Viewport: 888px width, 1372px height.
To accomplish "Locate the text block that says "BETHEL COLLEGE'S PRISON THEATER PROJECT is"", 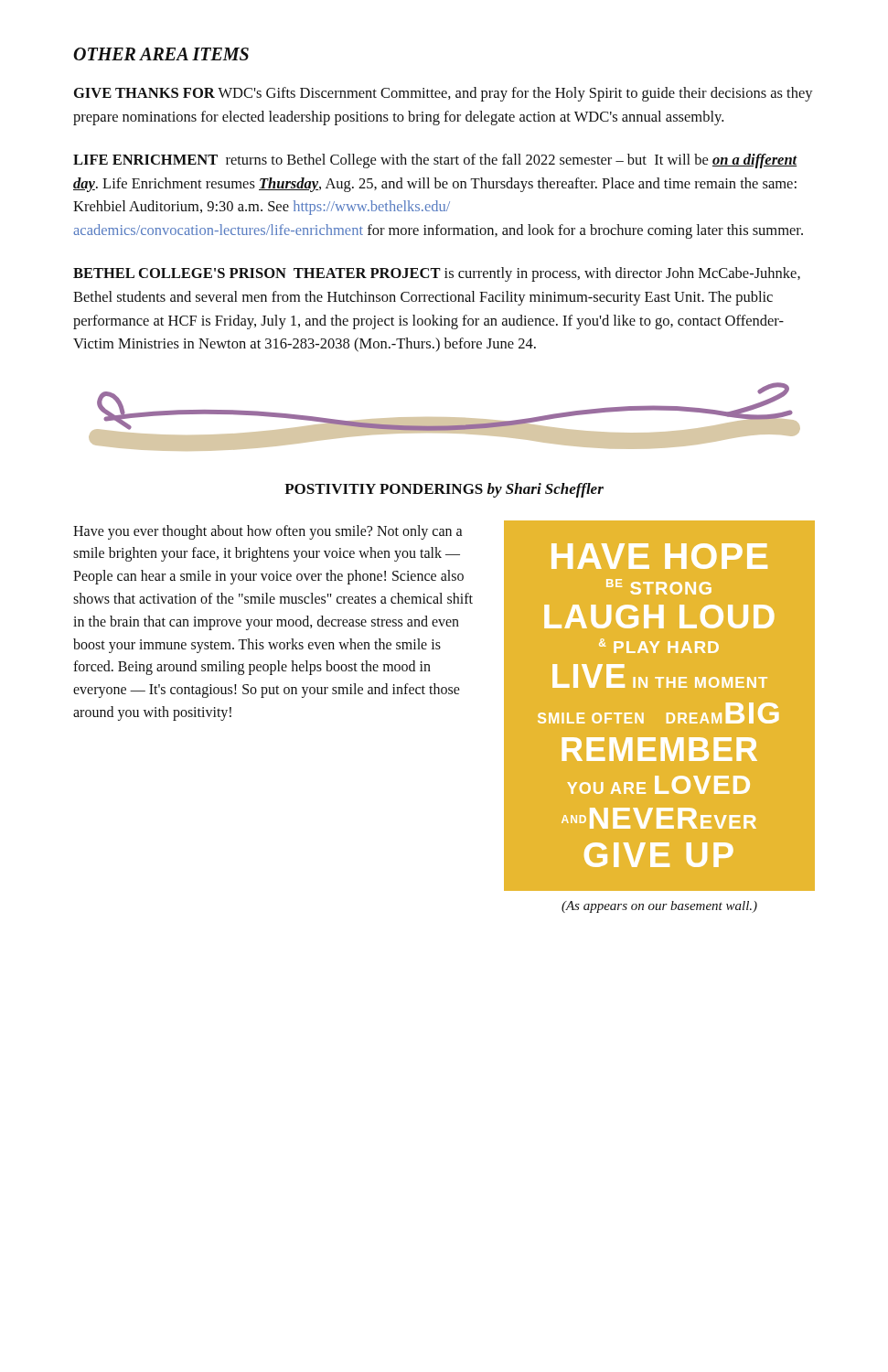I will pyautogui.click(x=437, y=308).
